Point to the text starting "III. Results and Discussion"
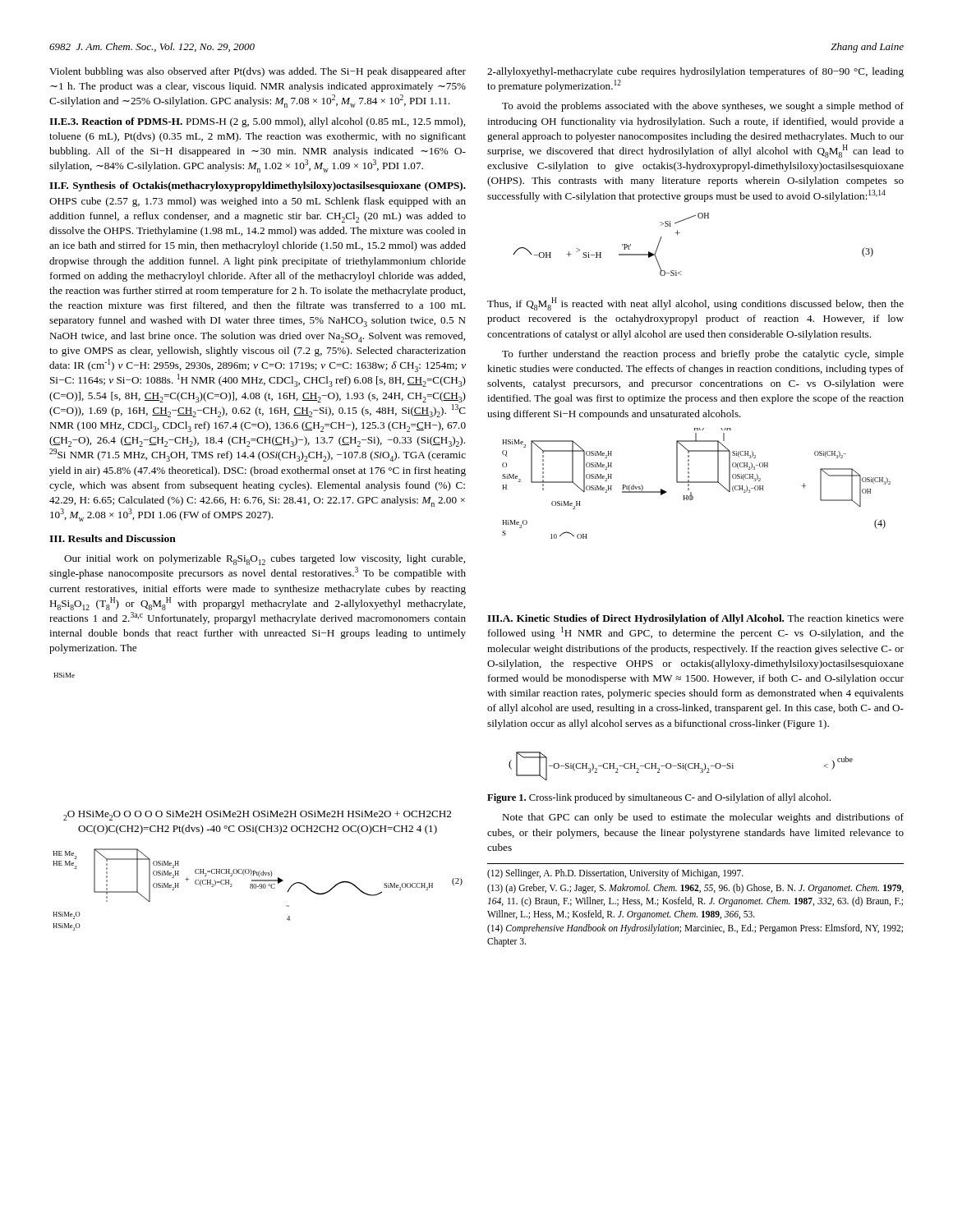The height and width of the screenshot is (1232, 953). tap(113, 538)
